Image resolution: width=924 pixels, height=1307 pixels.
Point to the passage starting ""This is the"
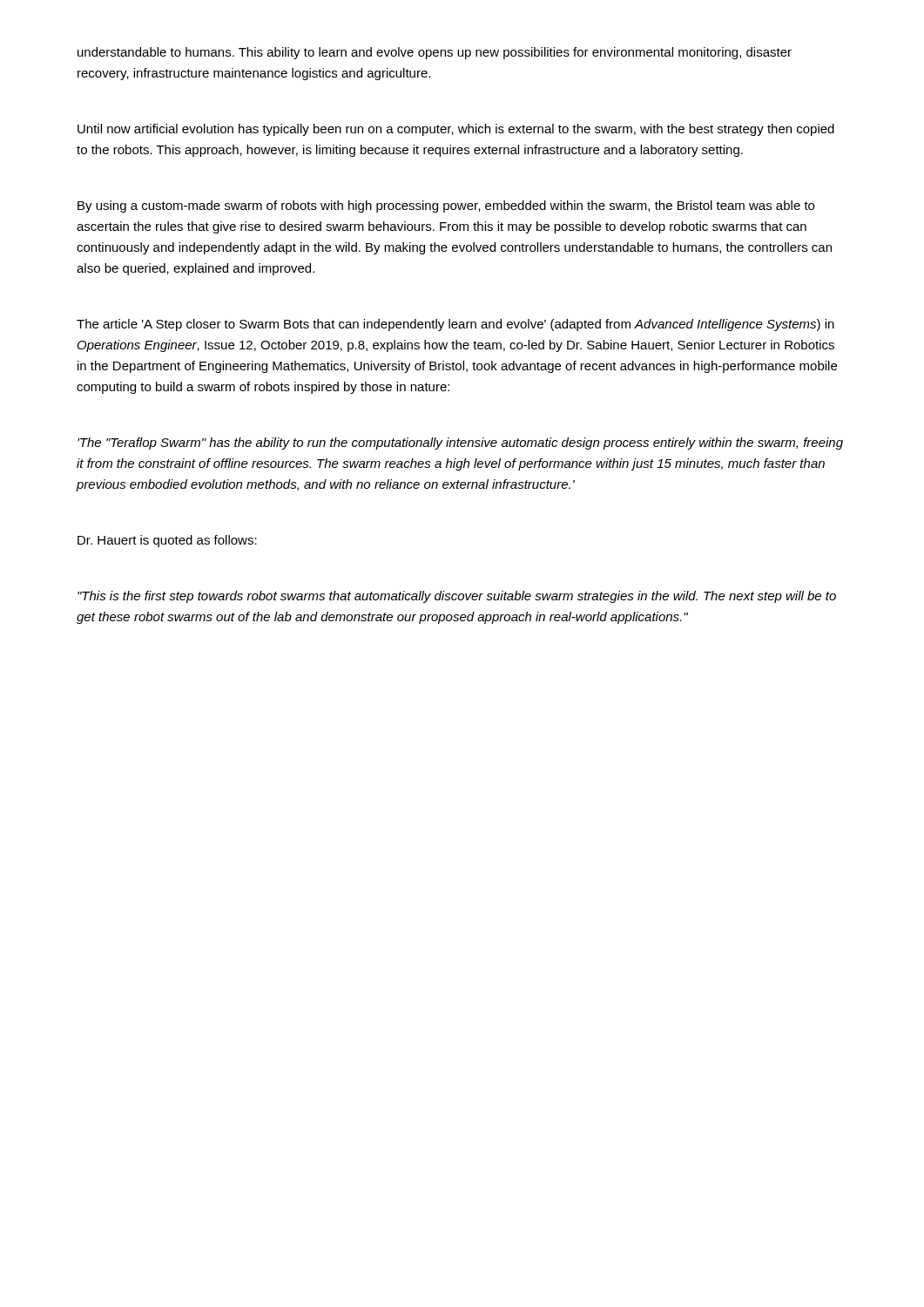pyautogui.click(x=456, y=606)
